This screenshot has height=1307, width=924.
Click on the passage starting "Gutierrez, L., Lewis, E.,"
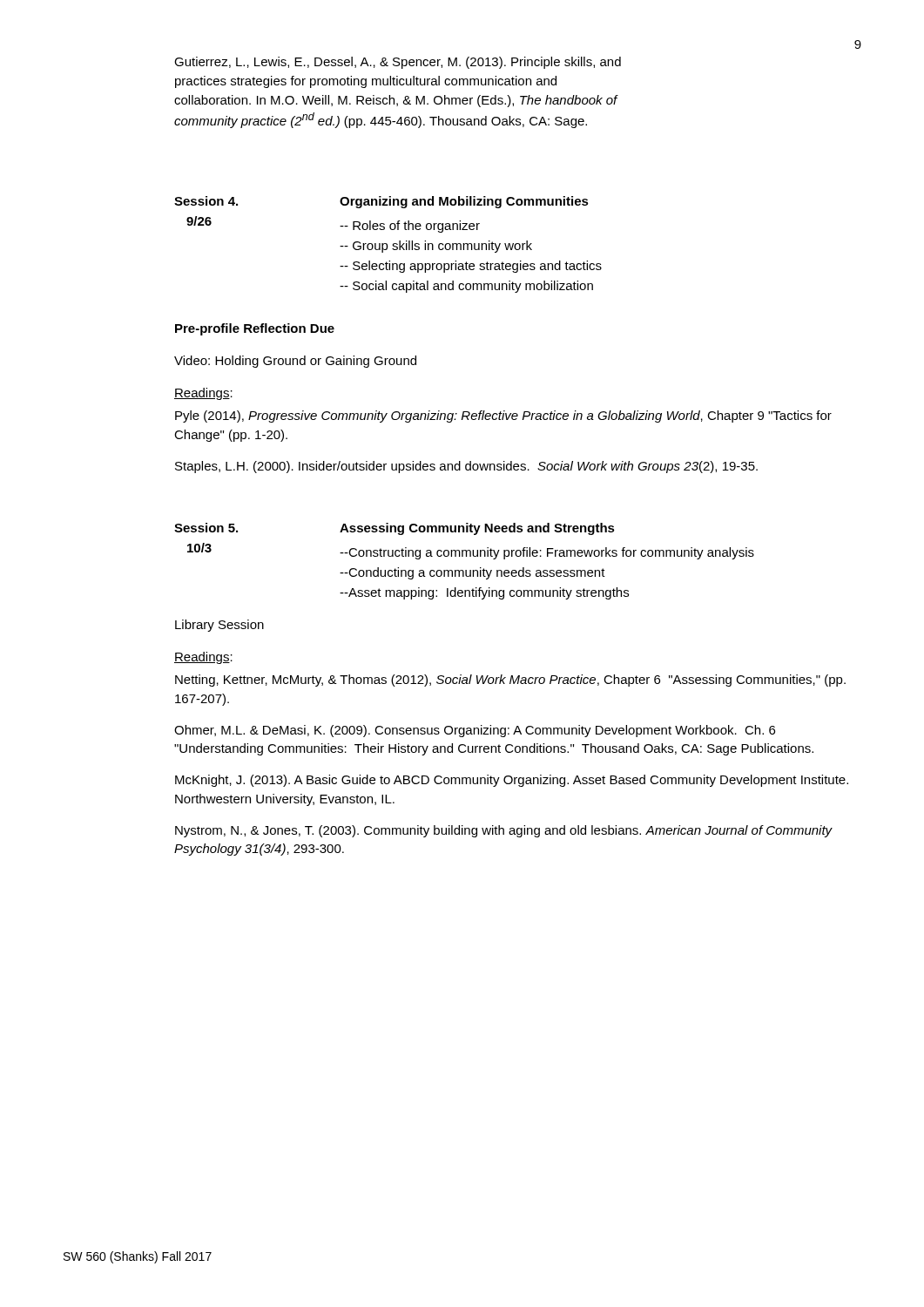(398, 91)
